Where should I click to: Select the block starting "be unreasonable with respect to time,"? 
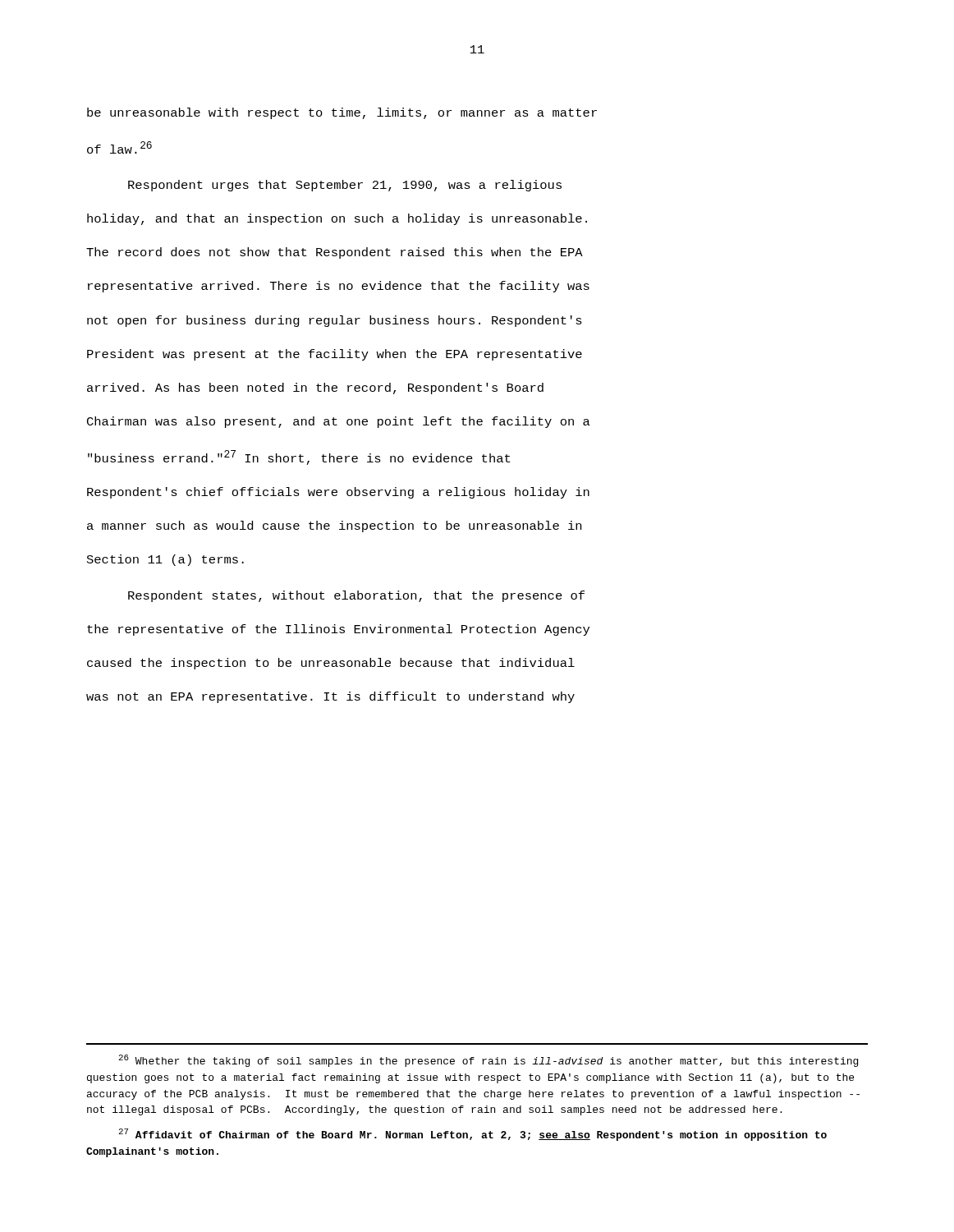pos(342,113)
